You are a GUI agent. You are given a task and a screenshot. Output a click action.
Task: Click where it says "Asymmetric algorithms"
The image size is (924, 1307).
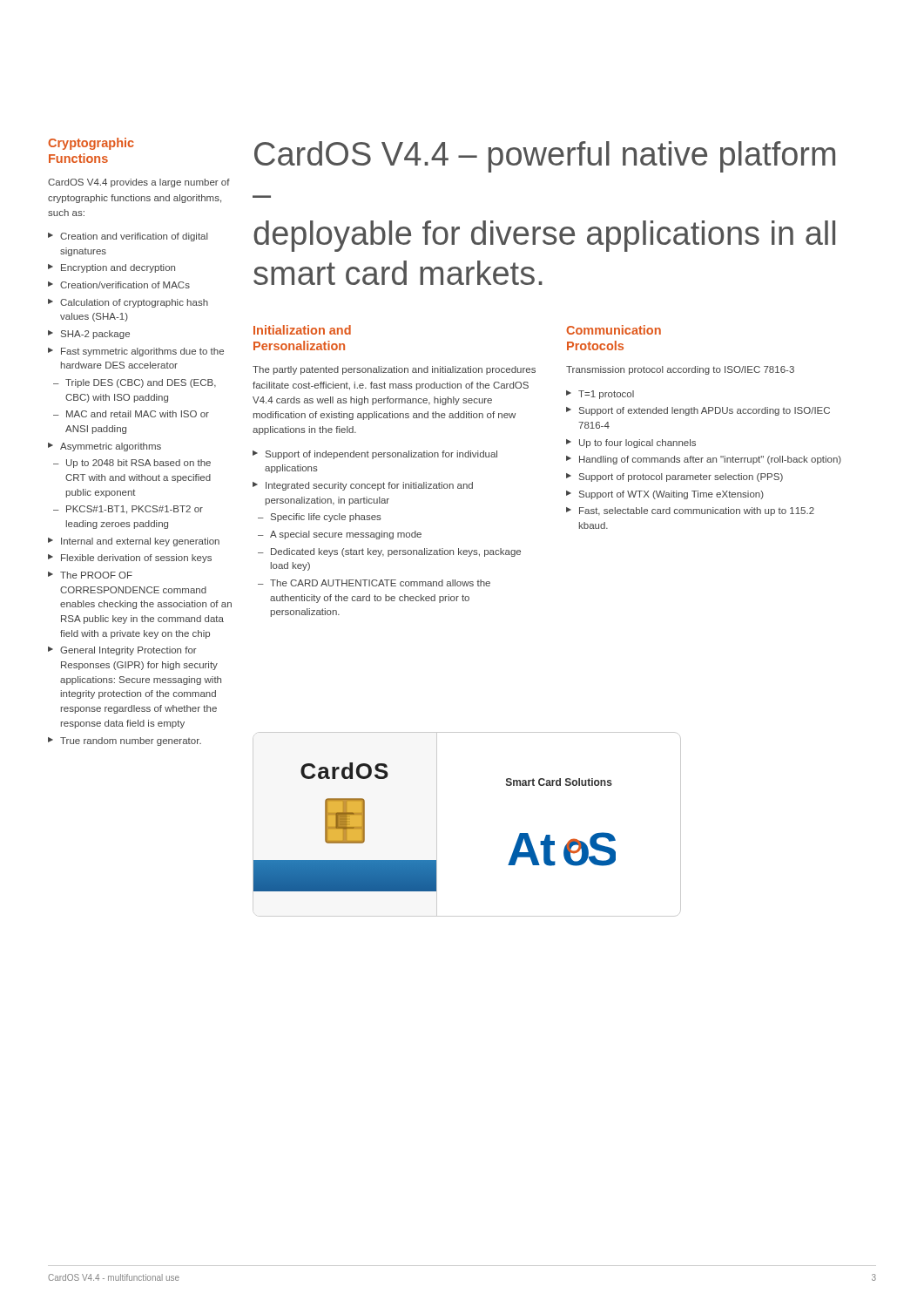tap(111, 446)
